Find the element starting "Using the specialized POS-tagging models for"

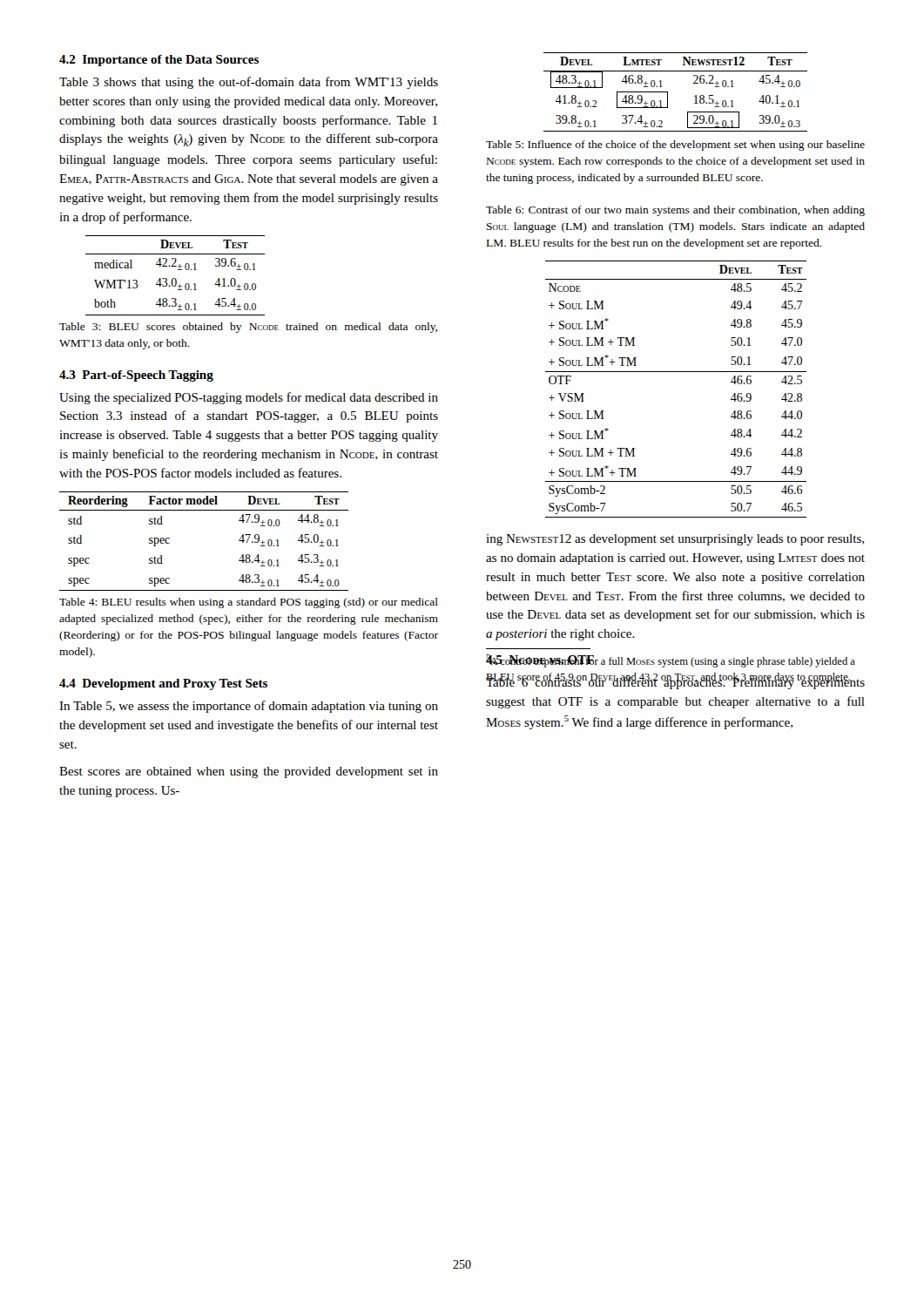tap(249, 436)
